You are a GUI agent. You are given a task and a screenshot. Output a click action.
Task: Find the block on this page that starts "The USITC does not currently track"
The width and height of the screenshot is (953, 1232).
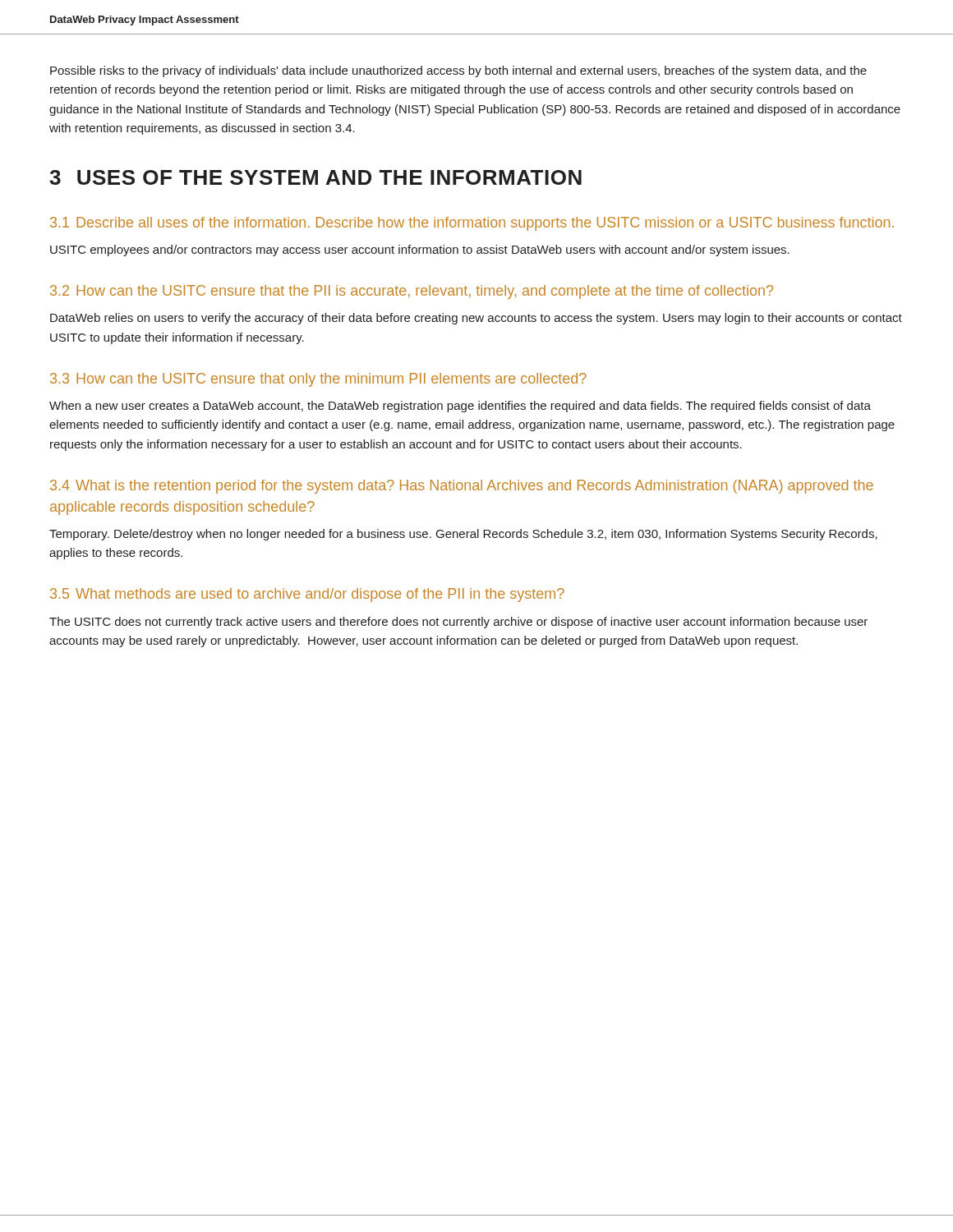(x=459, y=631)
